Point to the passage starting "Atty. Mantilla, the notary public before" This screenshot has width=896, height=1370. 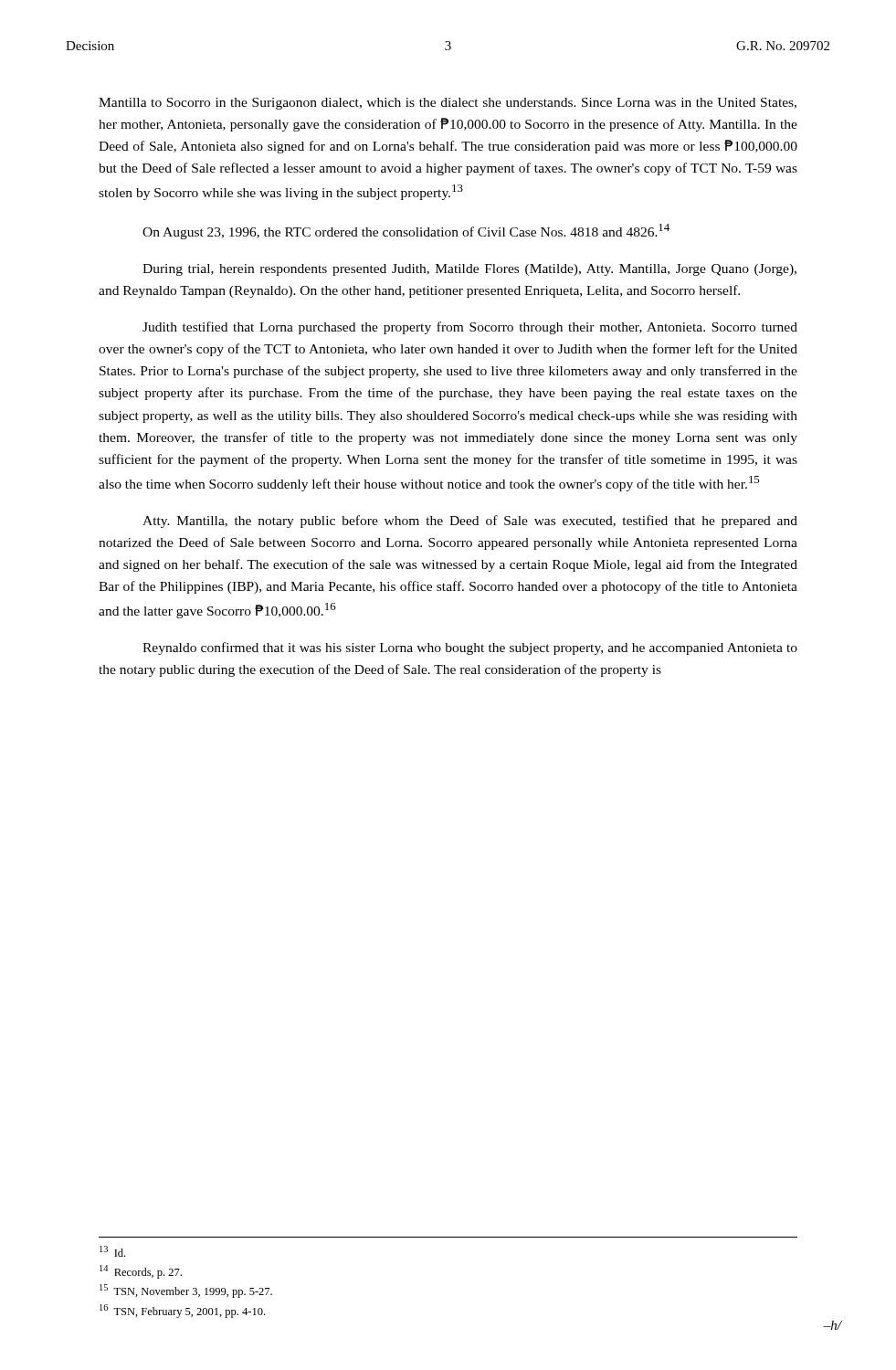448,565
